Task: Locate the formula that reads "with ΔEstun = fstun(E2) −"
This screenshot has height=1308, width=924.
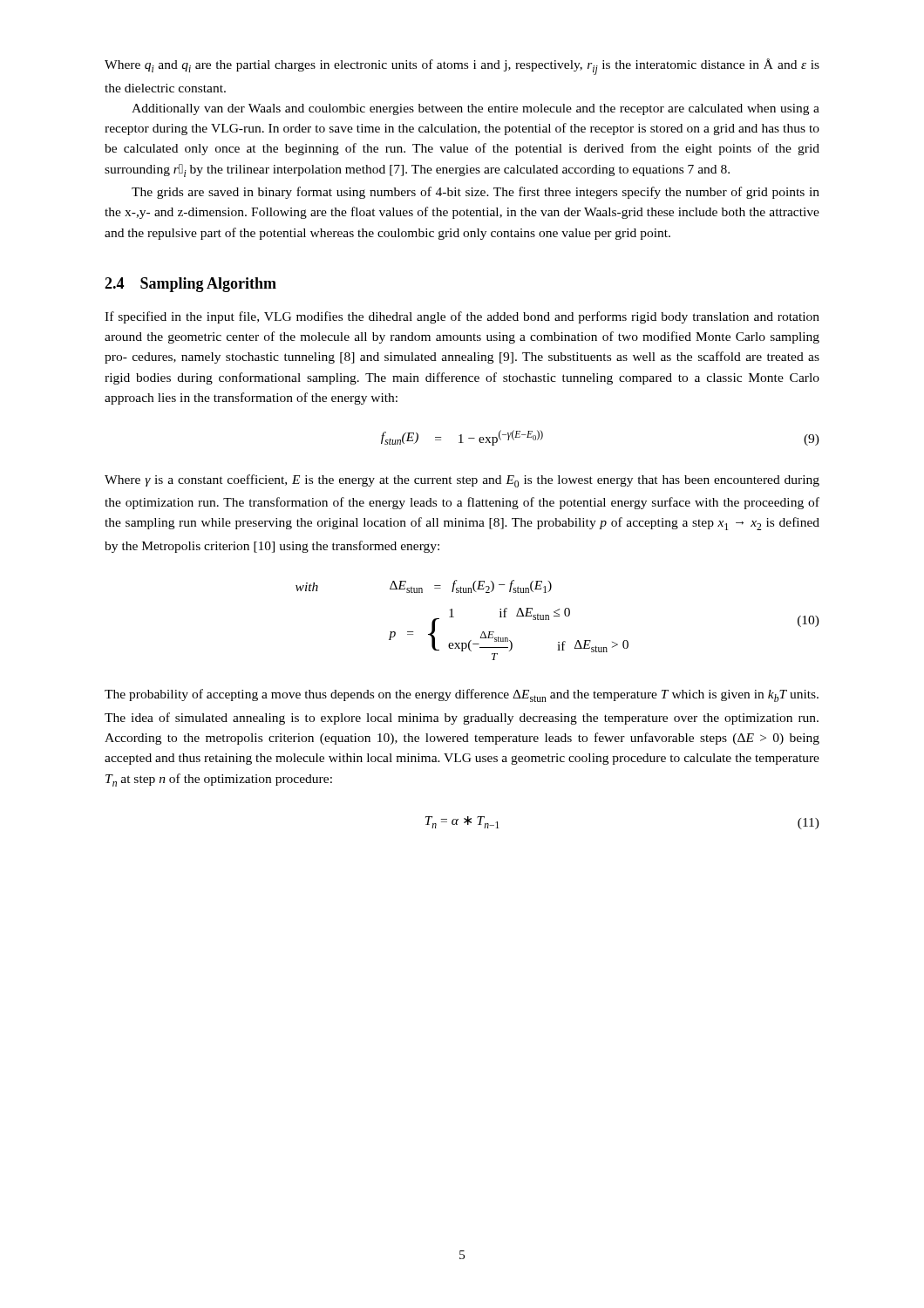Action: click(x=462, y=620)
